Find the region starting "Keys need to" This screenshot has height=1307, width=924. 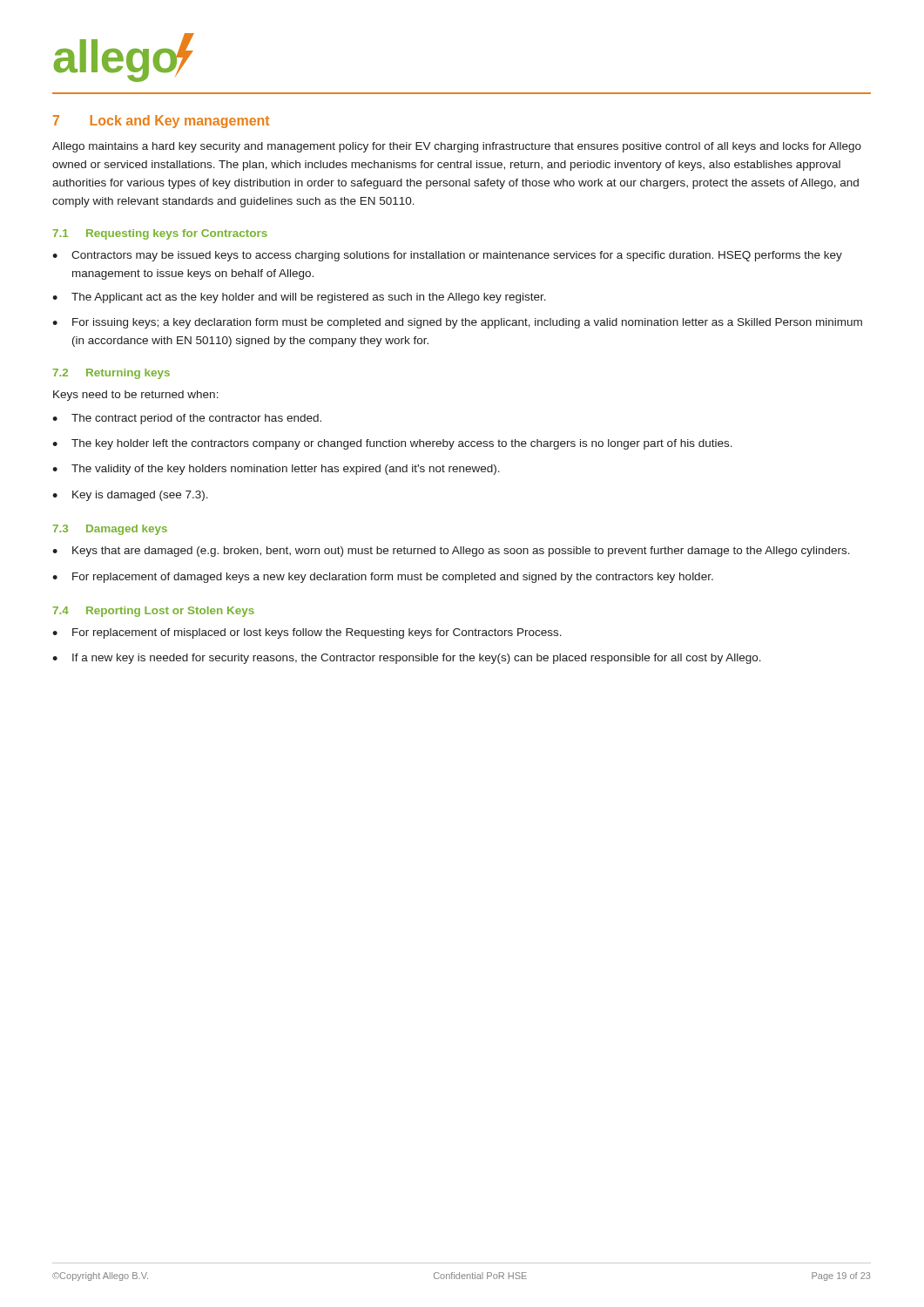(x=136, y=394)
